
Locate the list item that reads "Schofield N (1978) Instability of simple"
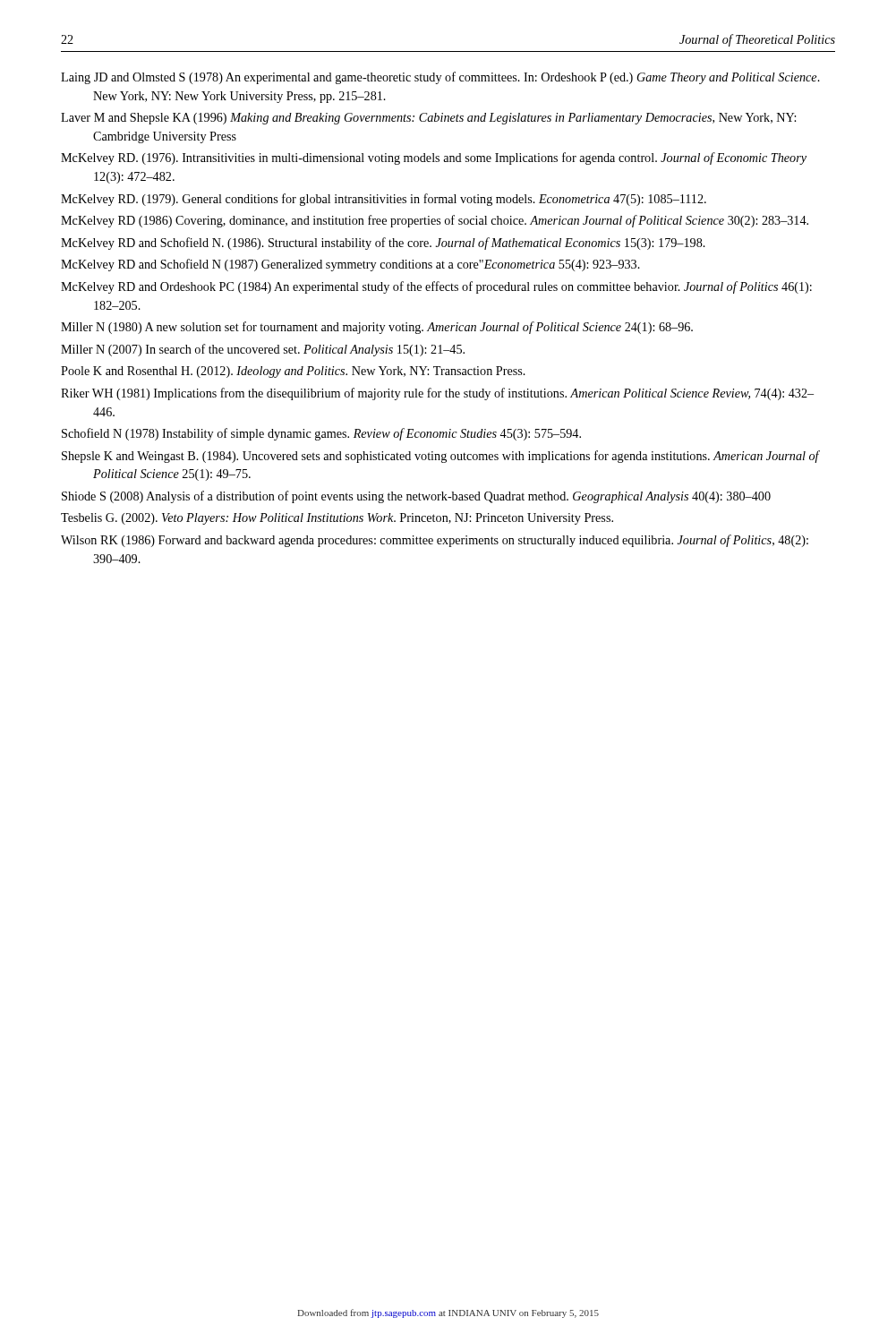[x=321, y=433]
